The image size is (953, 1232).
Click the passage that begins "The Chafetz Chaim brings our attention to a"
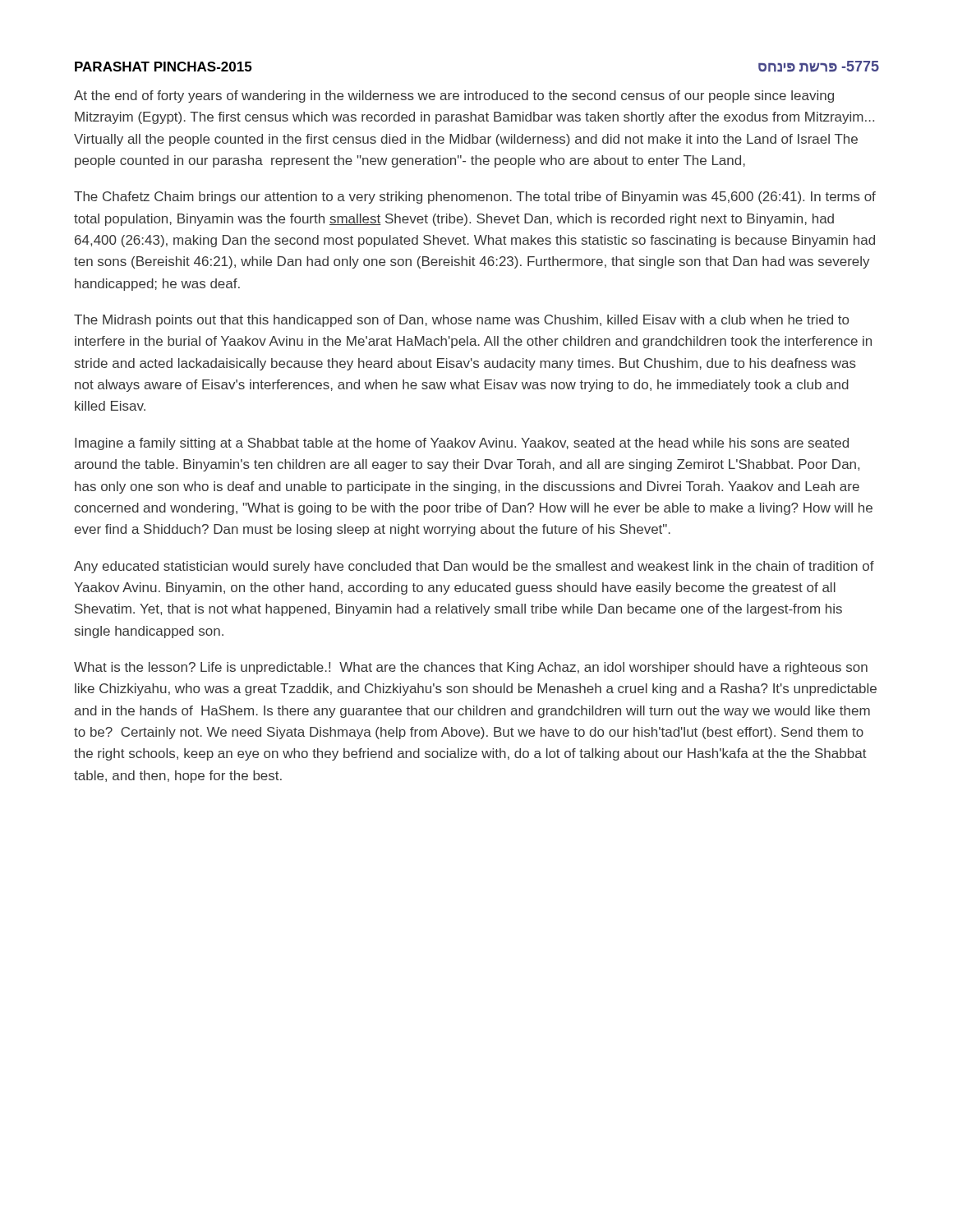(x=475, y=240)
